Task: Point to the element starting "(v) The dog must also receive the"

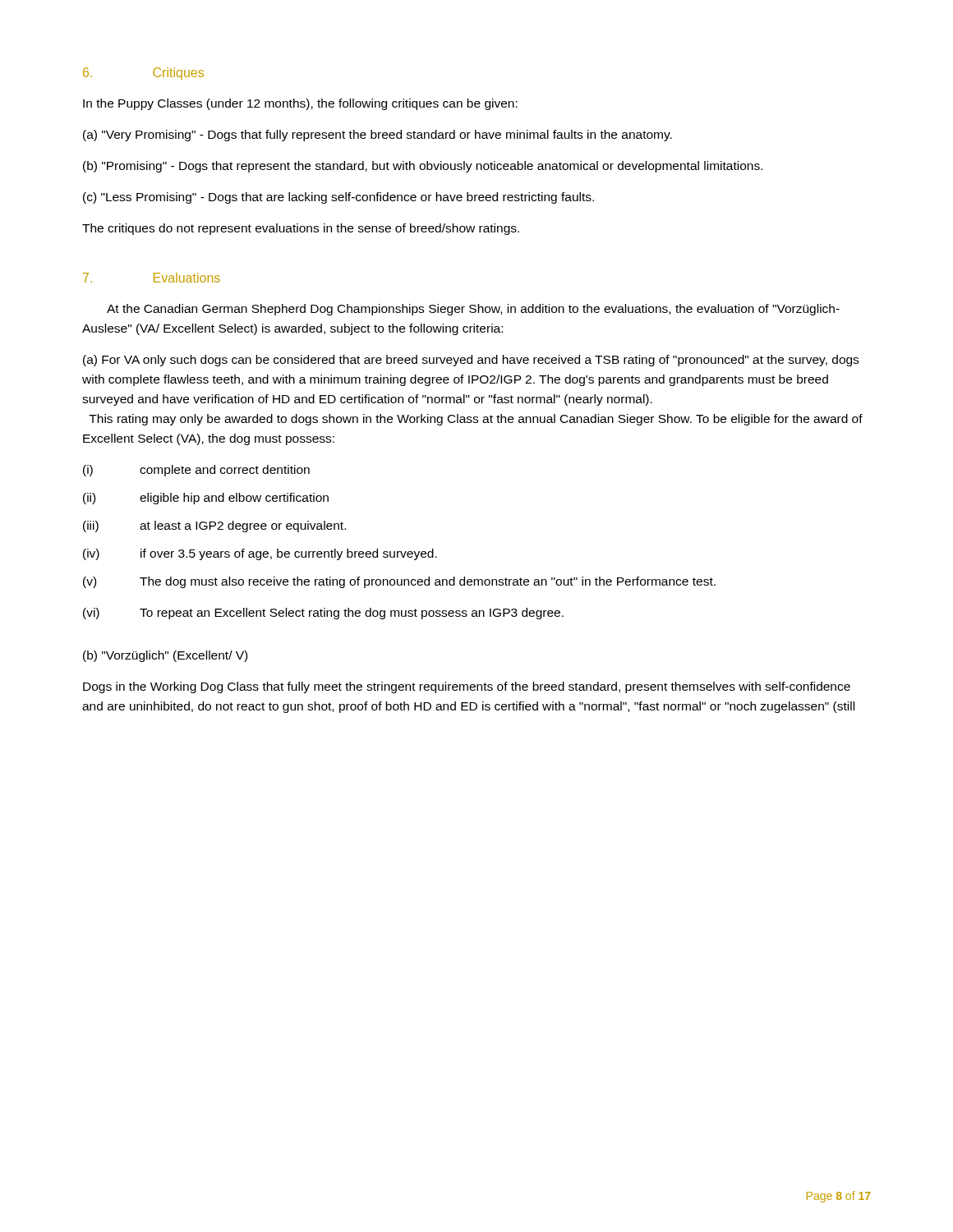Action: (x=476, y=582)
